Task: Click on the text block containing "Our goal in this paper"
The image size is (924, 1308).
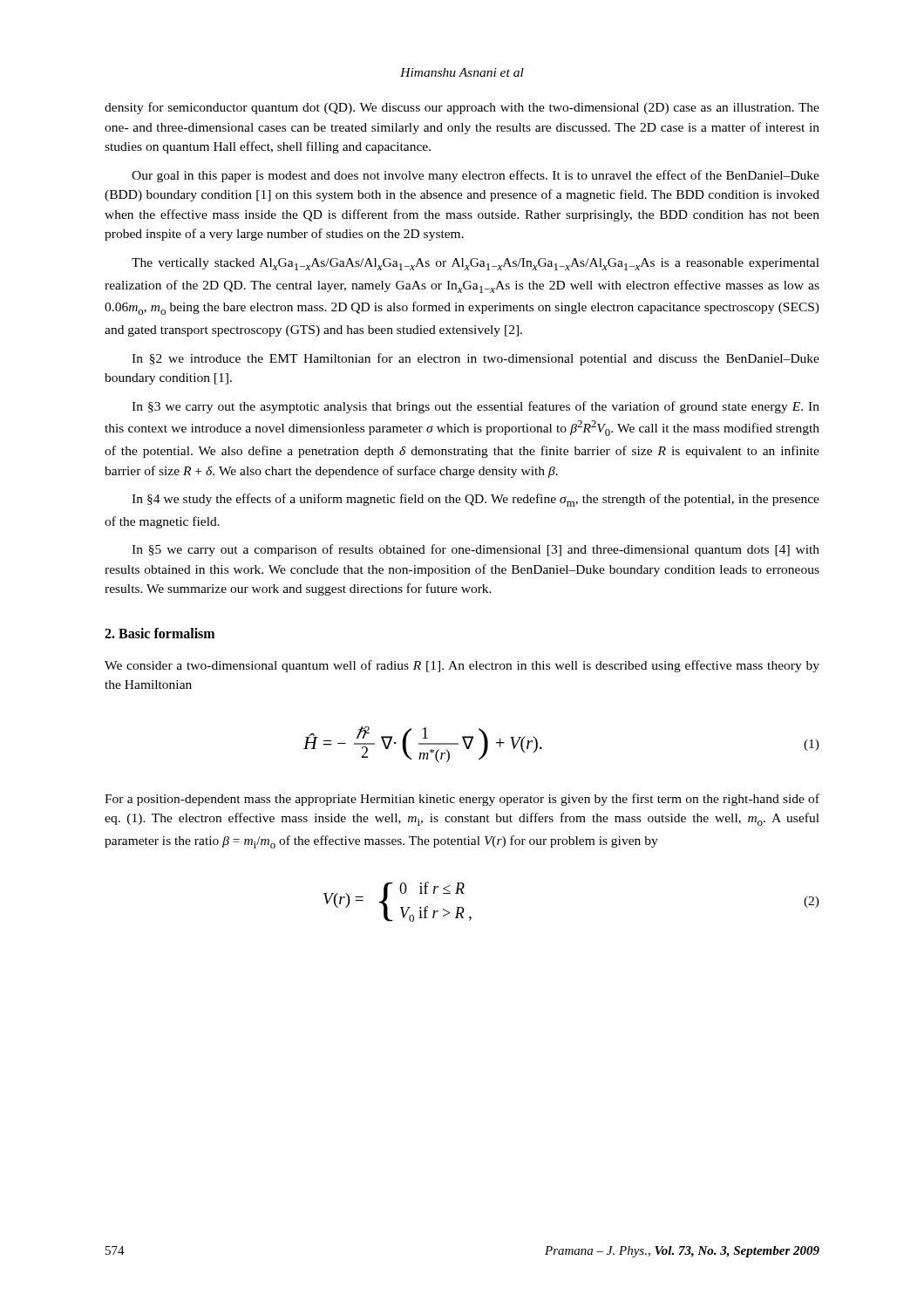Action: point(462,205)
